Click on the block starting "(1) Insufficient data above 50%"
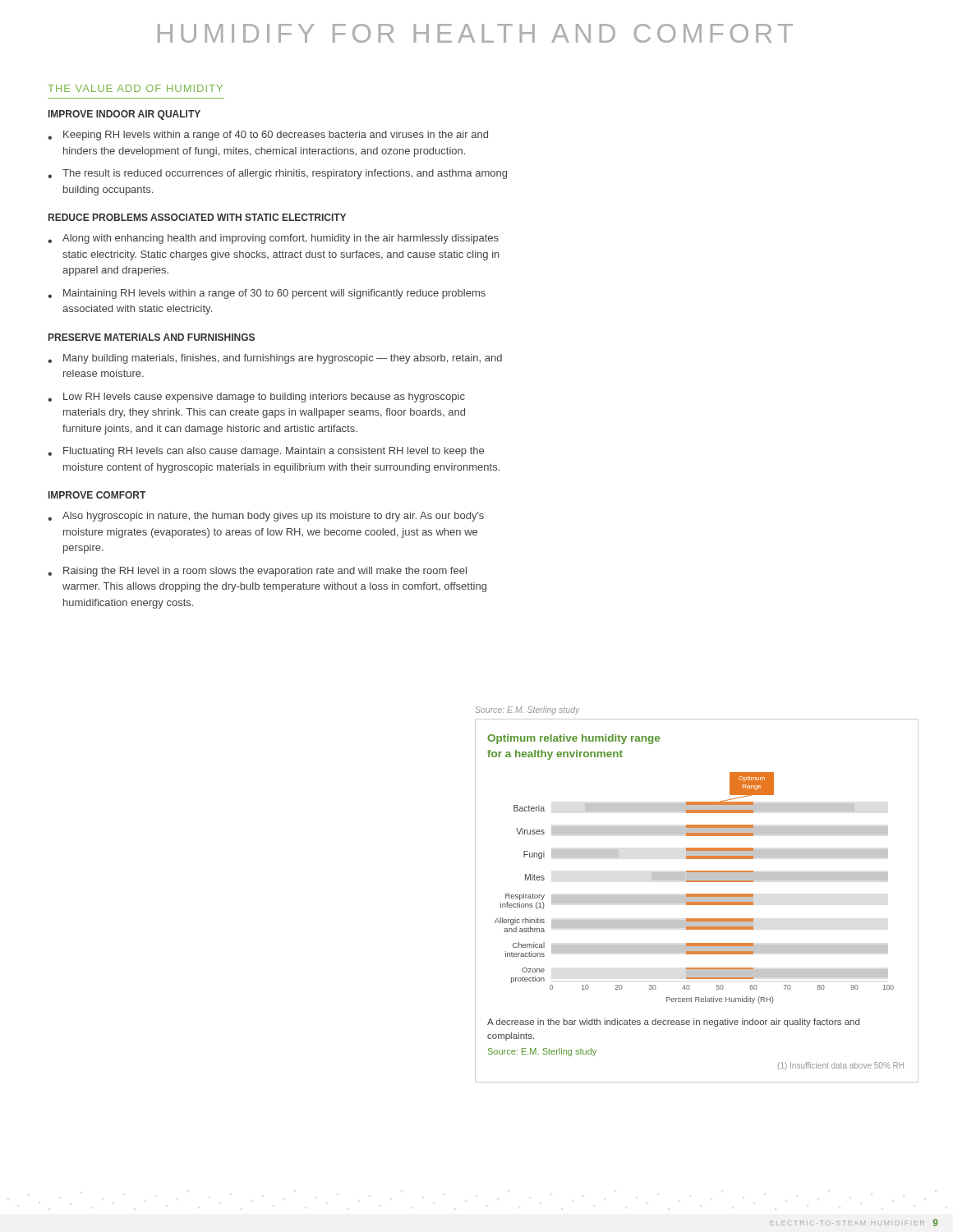Screen dimensions: 1232x953 coord(841,1066)
